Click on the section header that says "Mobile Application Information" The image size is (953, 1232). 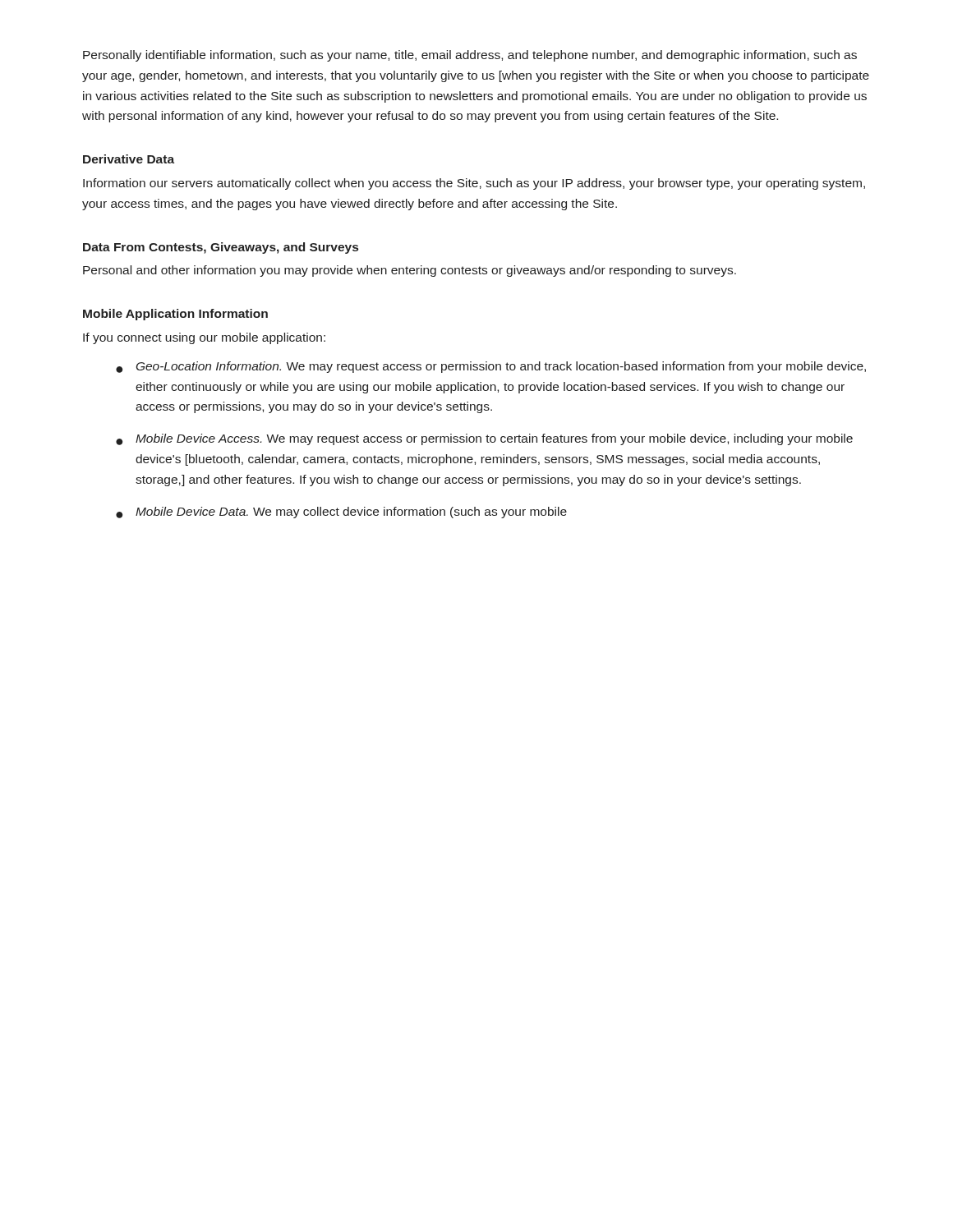point(175,313)
